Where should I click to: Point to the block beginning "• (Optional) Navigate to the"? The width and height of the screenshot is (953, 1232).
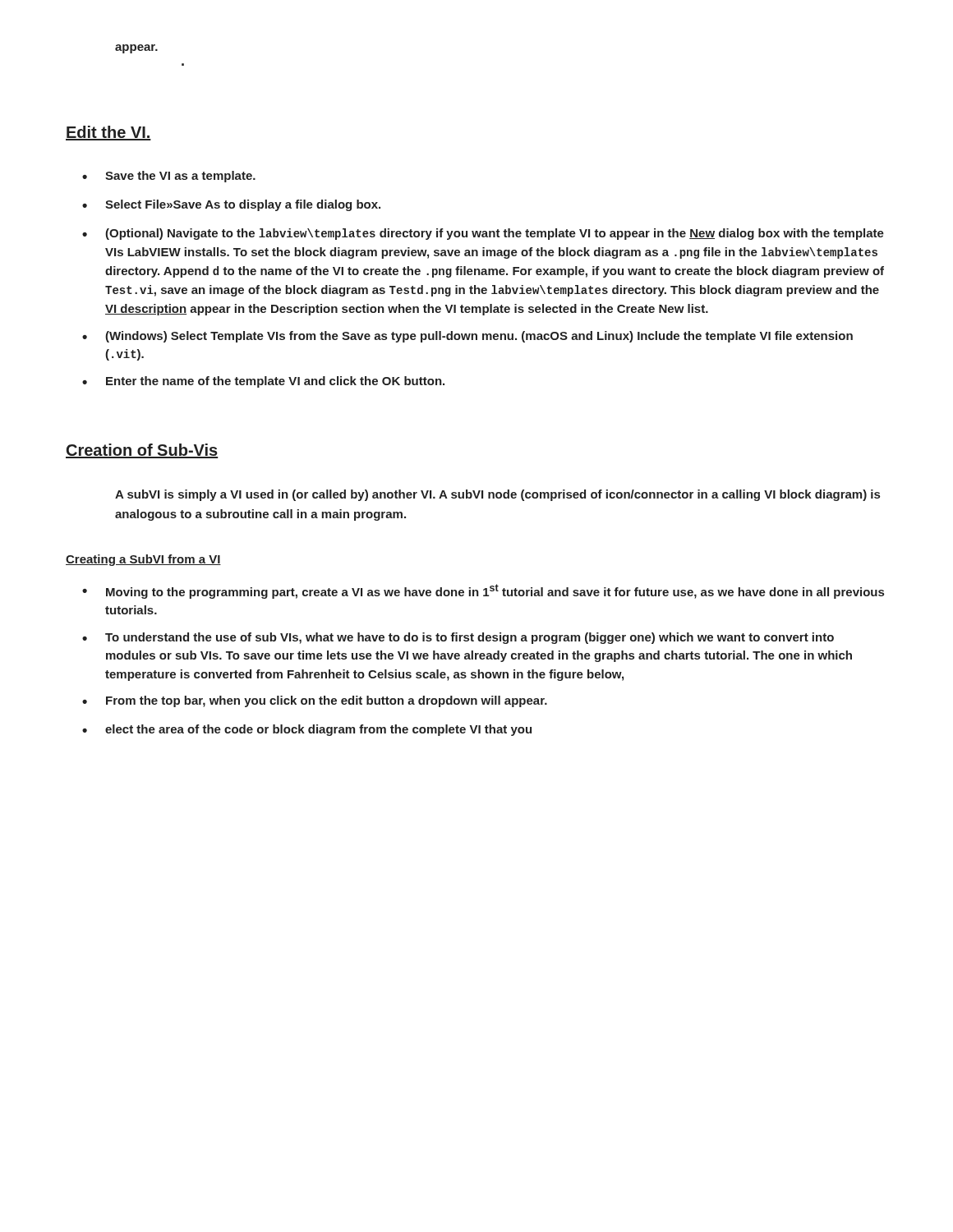click(x=485, y=272)
